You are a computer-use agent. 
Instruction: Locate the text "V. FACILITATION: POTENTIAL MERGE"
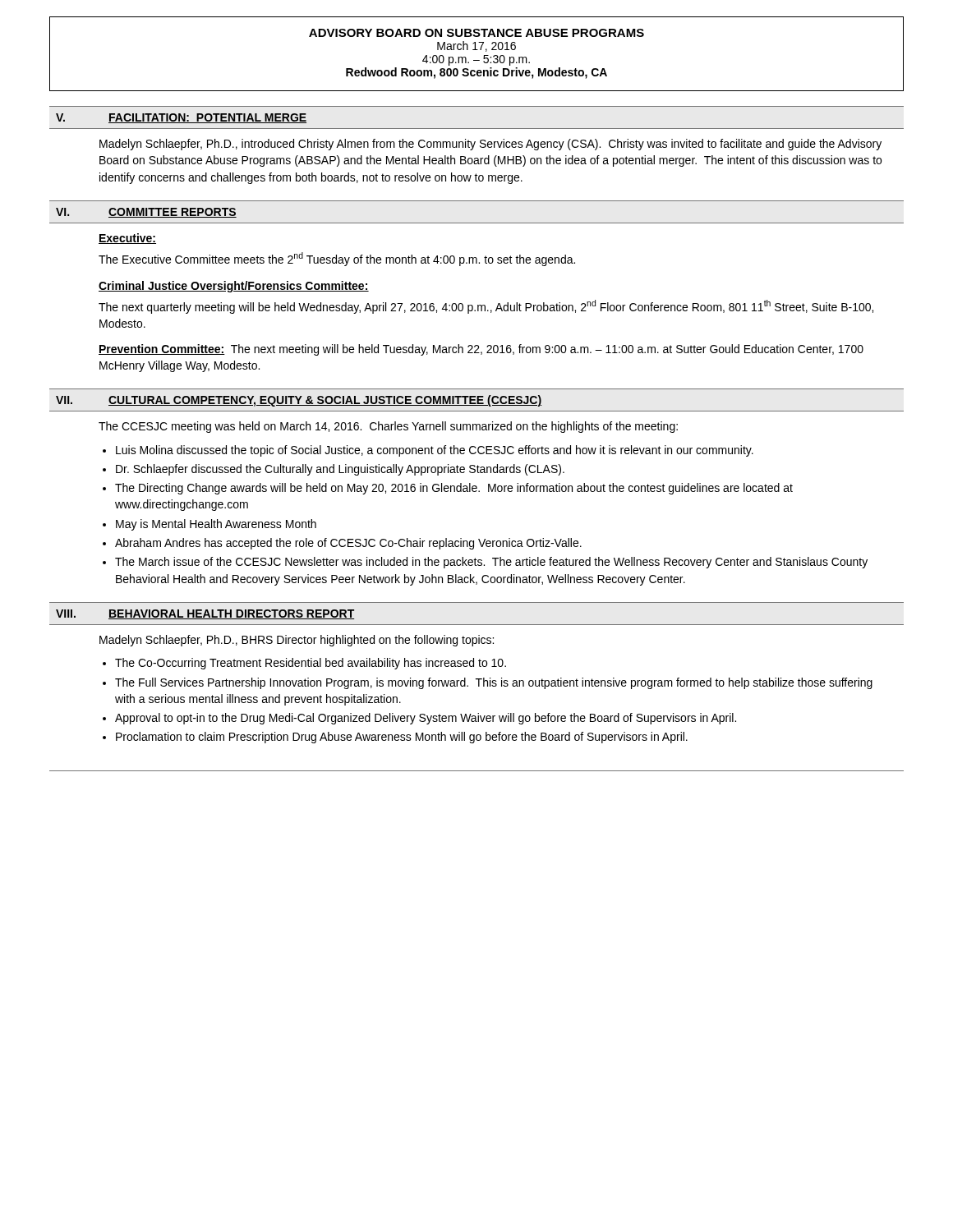tap(181, 117)
